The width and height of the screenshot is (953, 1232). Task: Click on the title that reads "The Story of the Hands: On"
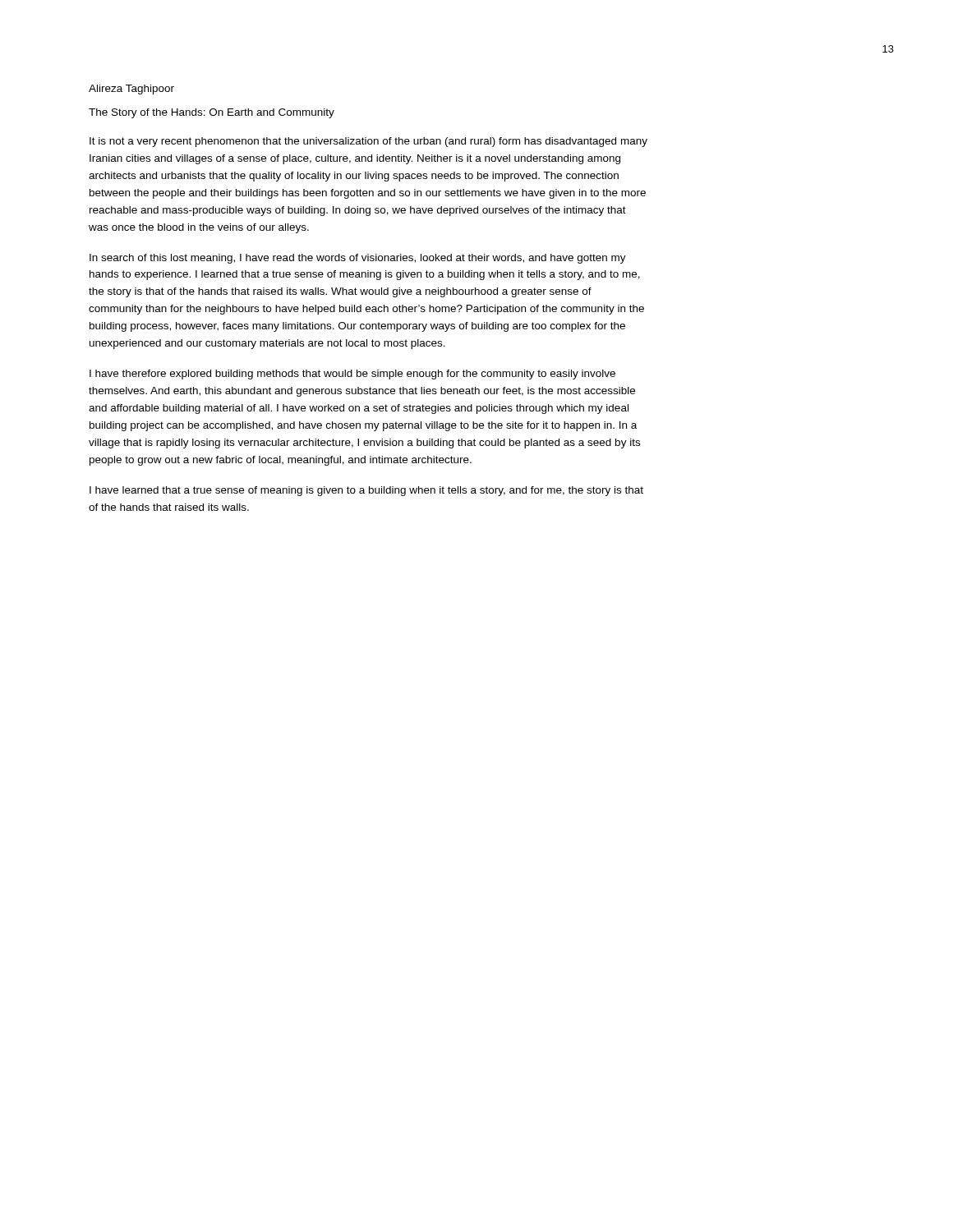pos(211,112)
